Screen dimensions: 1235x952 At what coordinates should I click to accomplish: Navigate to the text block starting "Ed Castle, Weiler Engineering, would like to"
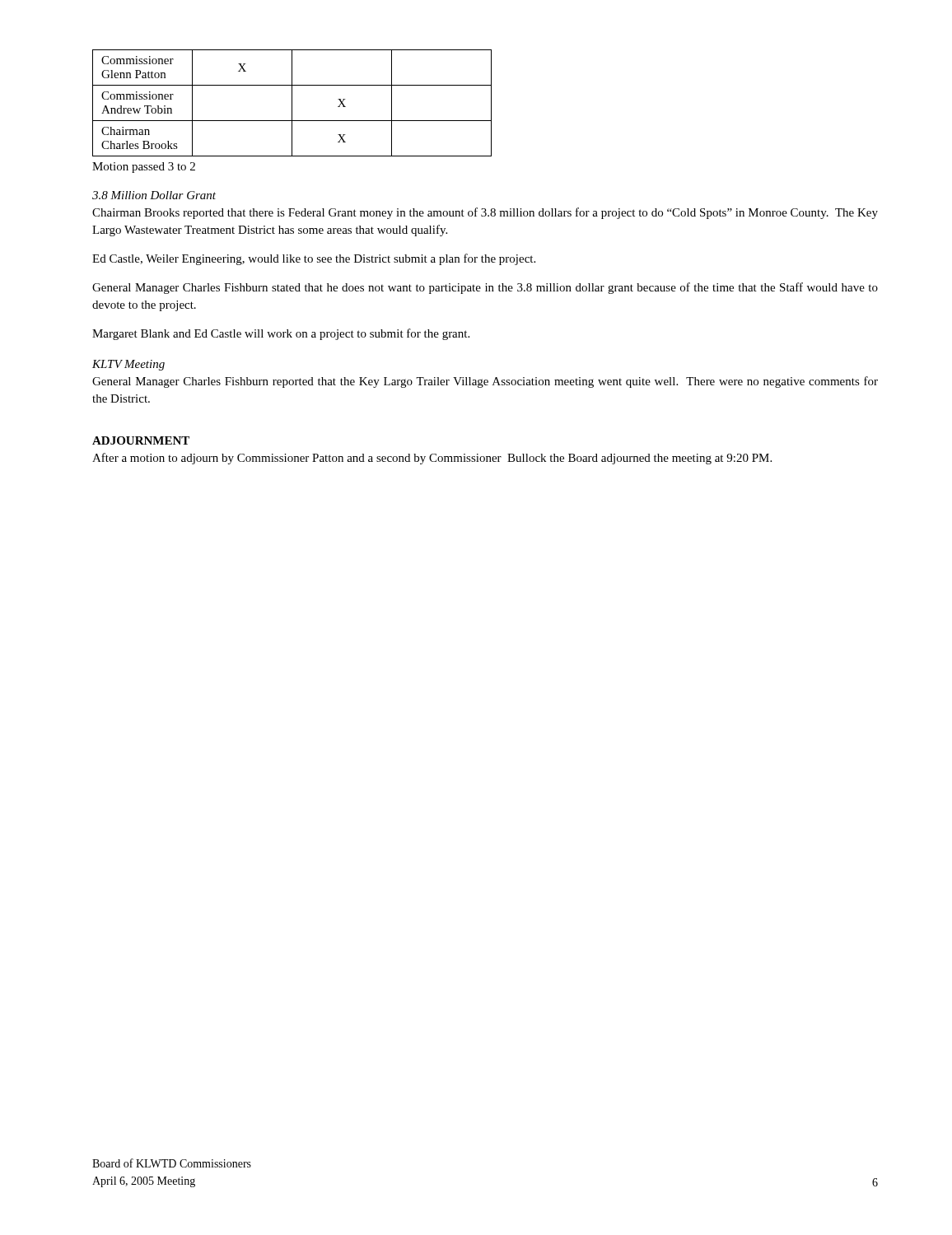point(314,259)
